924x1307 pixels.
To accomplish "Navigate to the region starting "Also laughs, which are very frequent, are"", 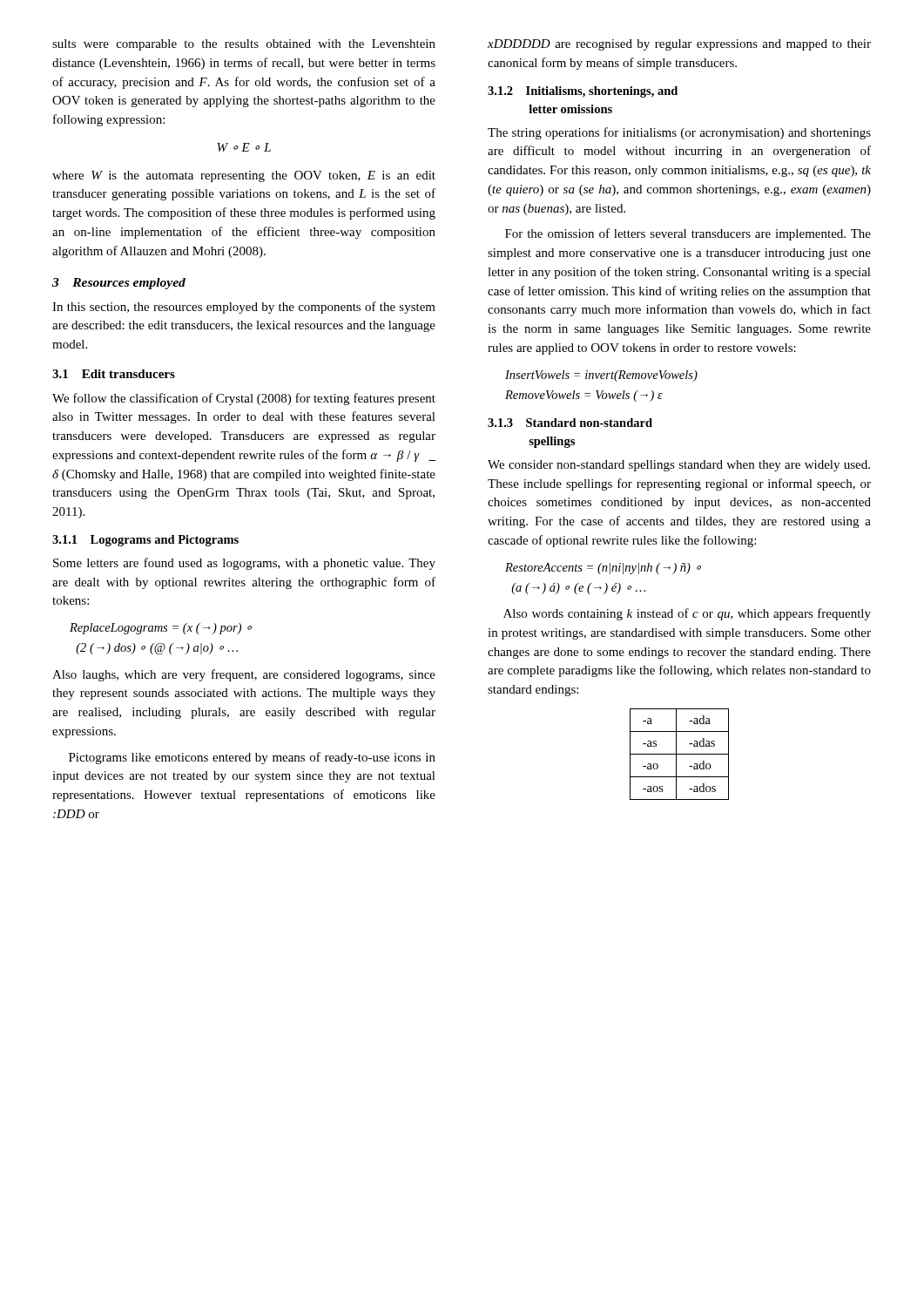I will pos(244,745).
